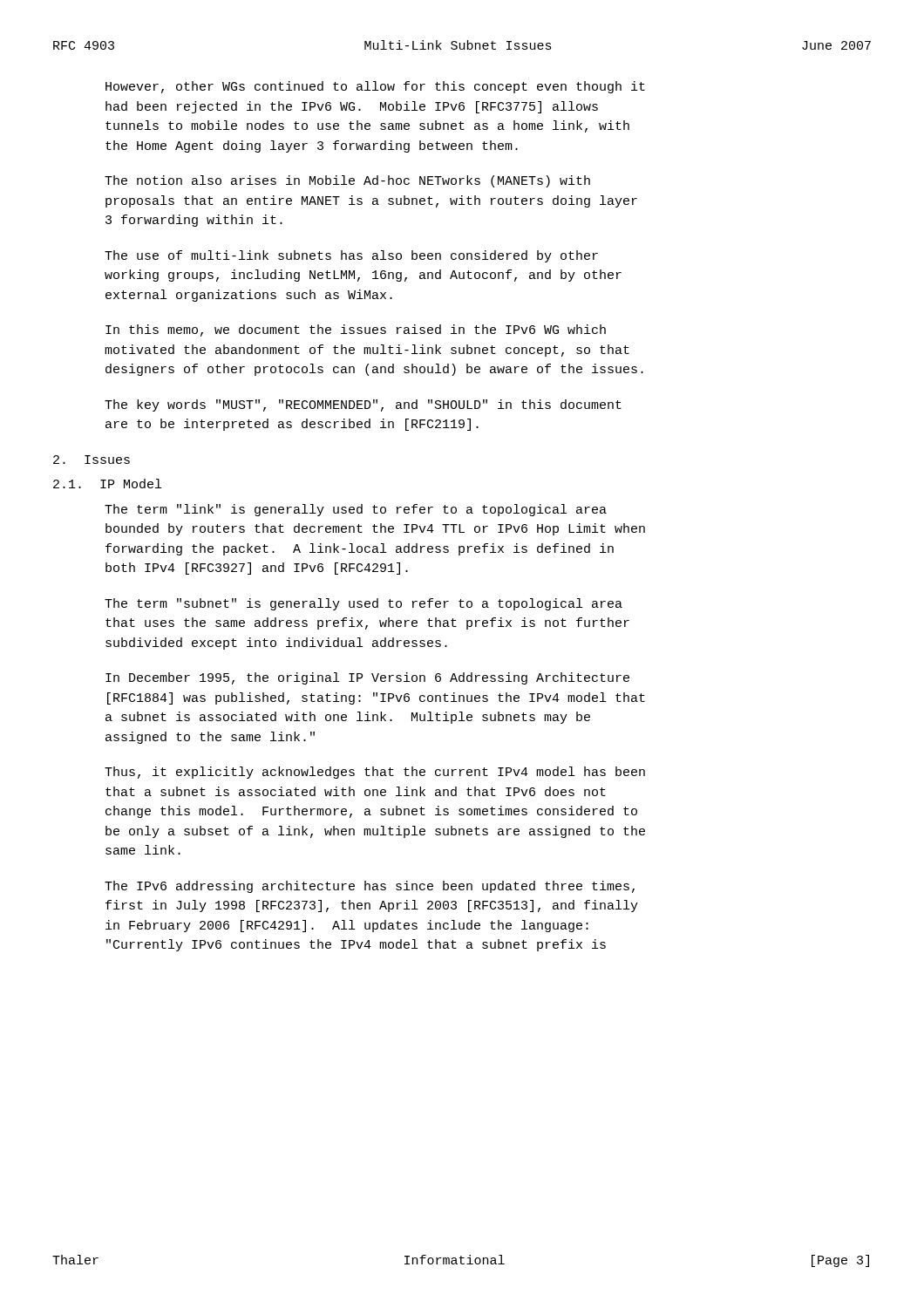Locate the text "2. Issues"

pos(92,460)
